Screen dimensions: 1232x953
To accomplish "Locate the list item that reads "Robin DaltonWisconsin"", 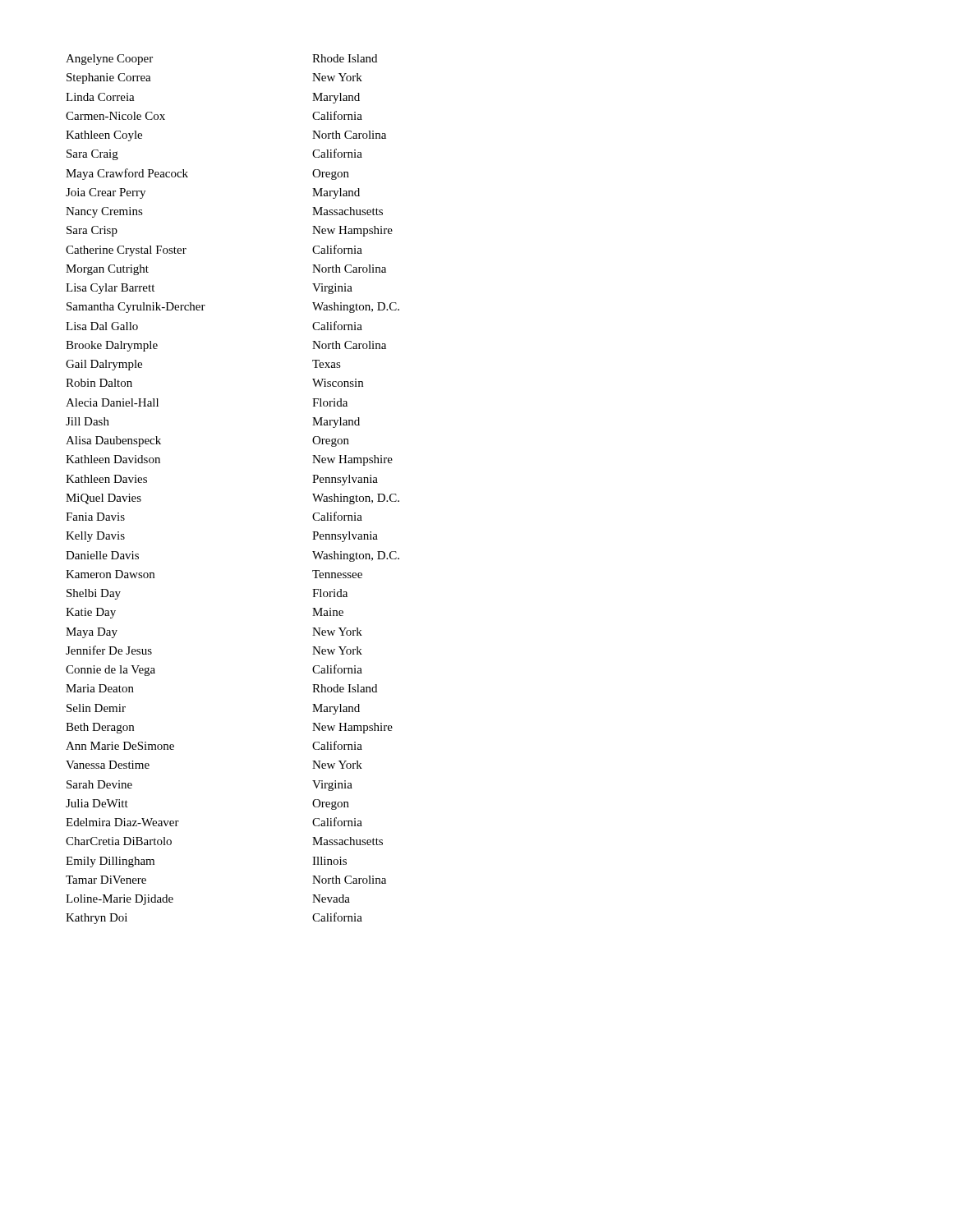I will 109,382.
